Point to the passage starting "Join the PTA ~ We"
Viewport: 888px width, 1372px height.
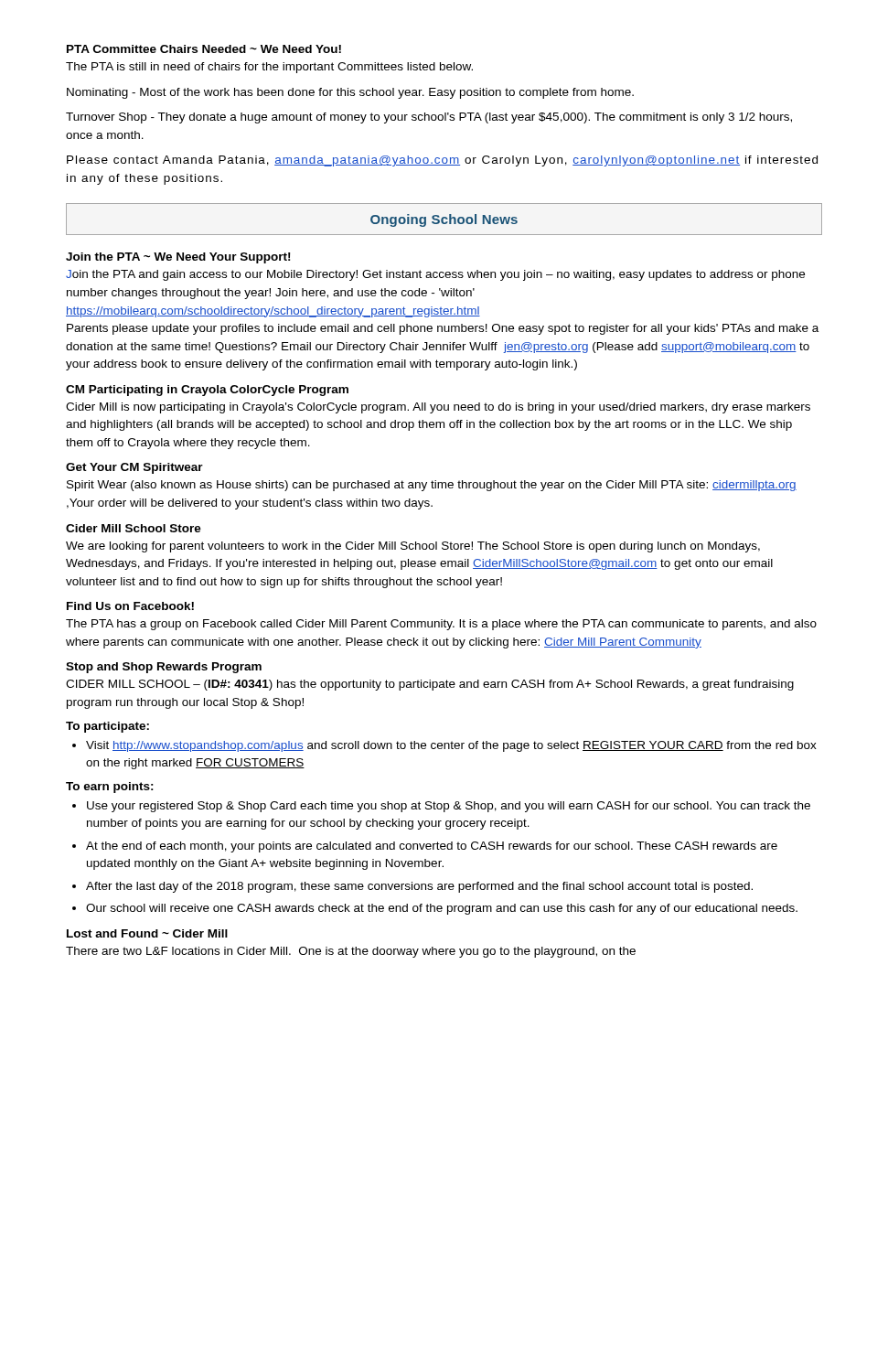[179, 257]
